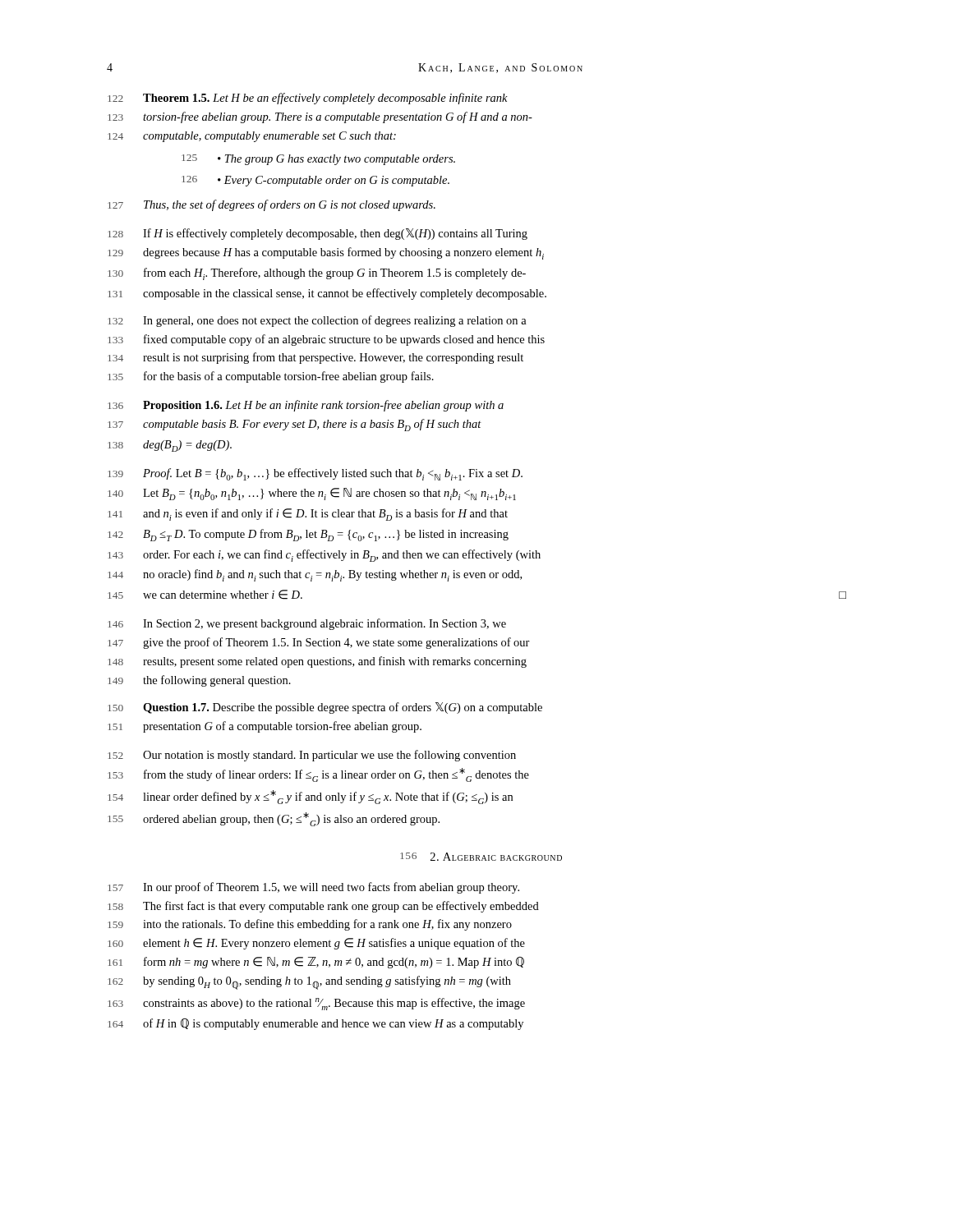Viewport: 953px width, 1232px height.
Task: Point to the block beginning "125 • The group G has"
Action: [318, 160]
